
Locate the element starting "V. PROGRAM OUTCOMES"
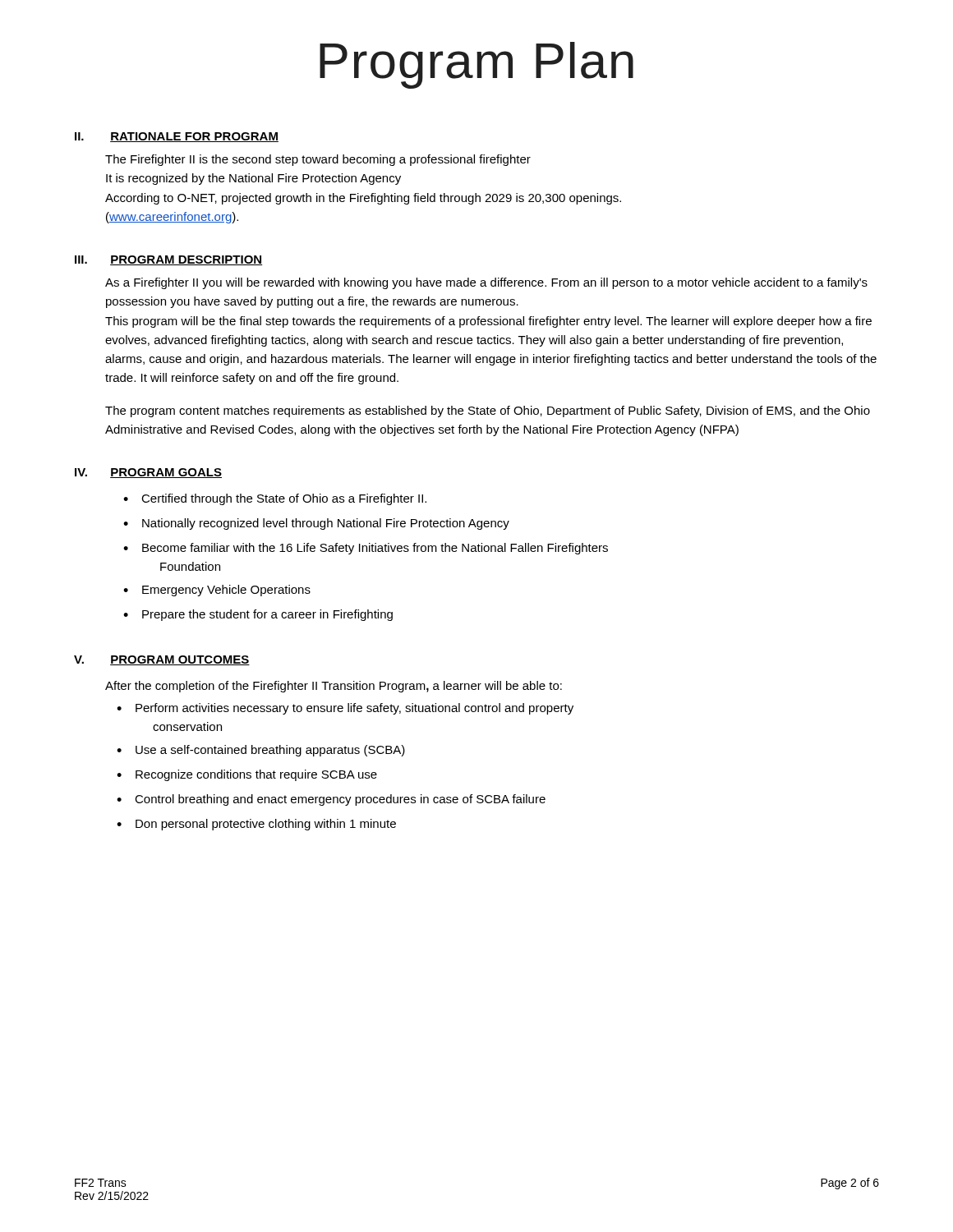(x=162, y=659)
